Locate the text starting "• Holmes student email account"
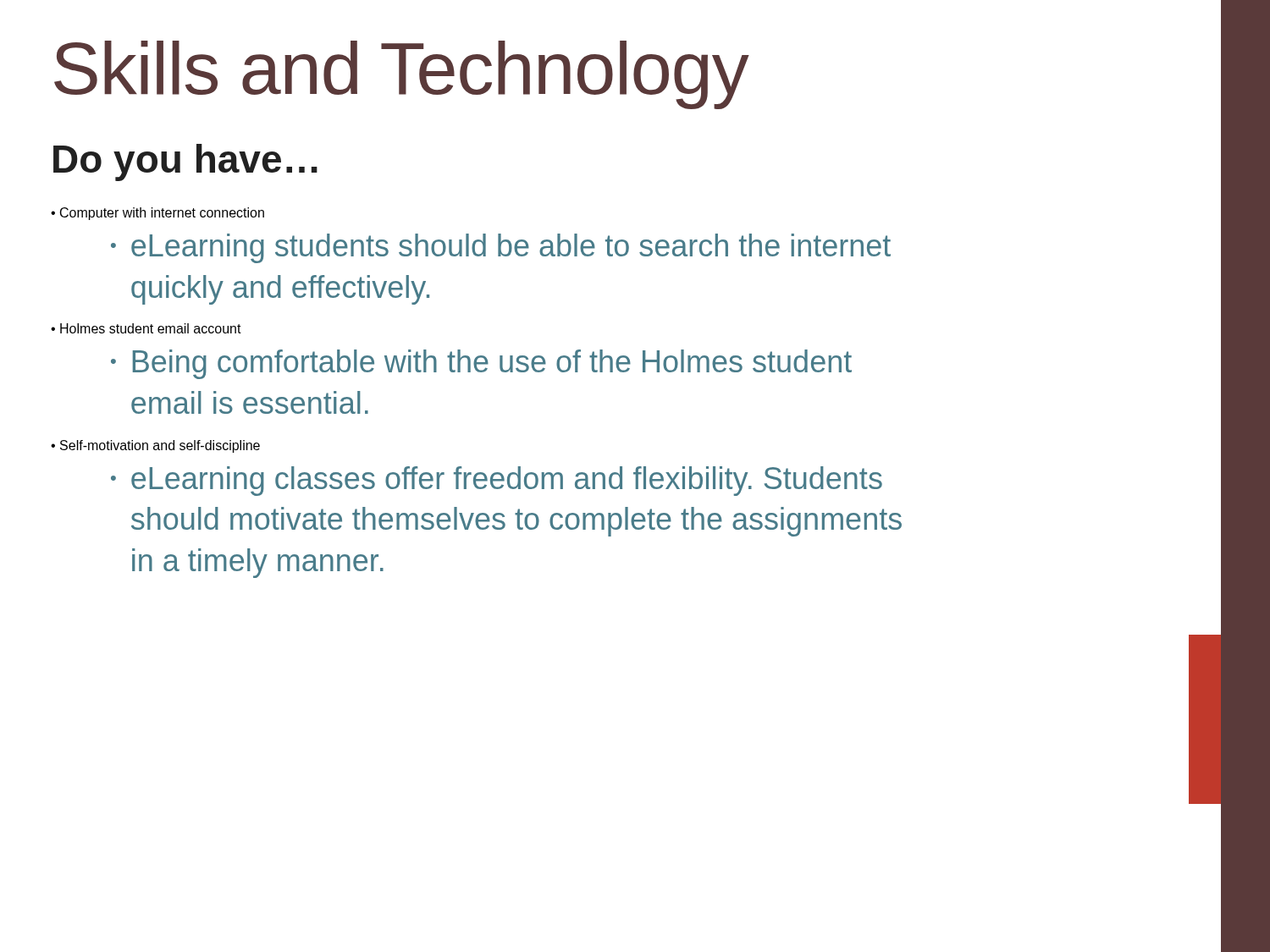 (x=146, y=329)
